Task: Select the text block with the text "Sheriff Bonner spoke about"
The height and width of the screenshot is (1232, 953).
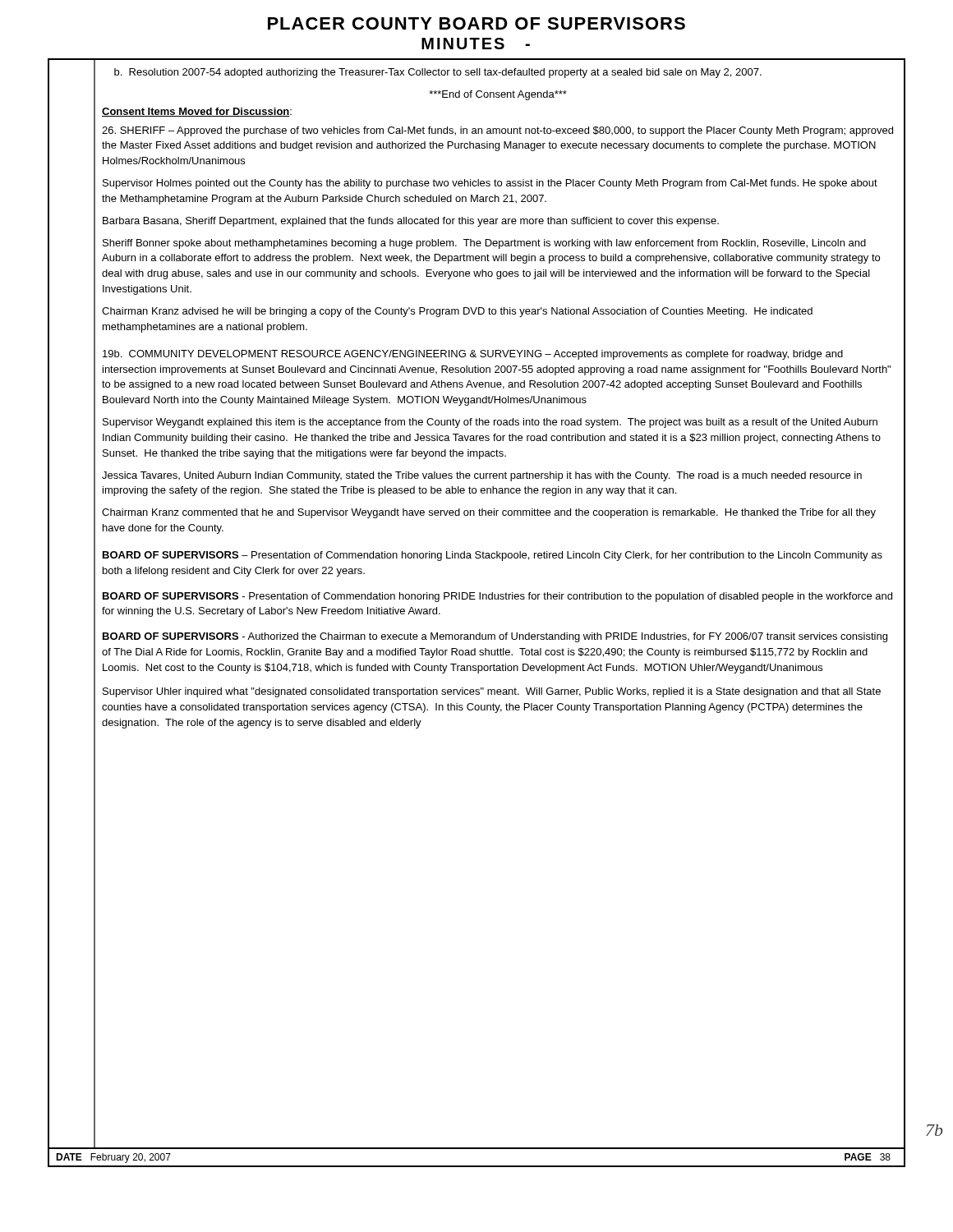Action: coord(498,266)
